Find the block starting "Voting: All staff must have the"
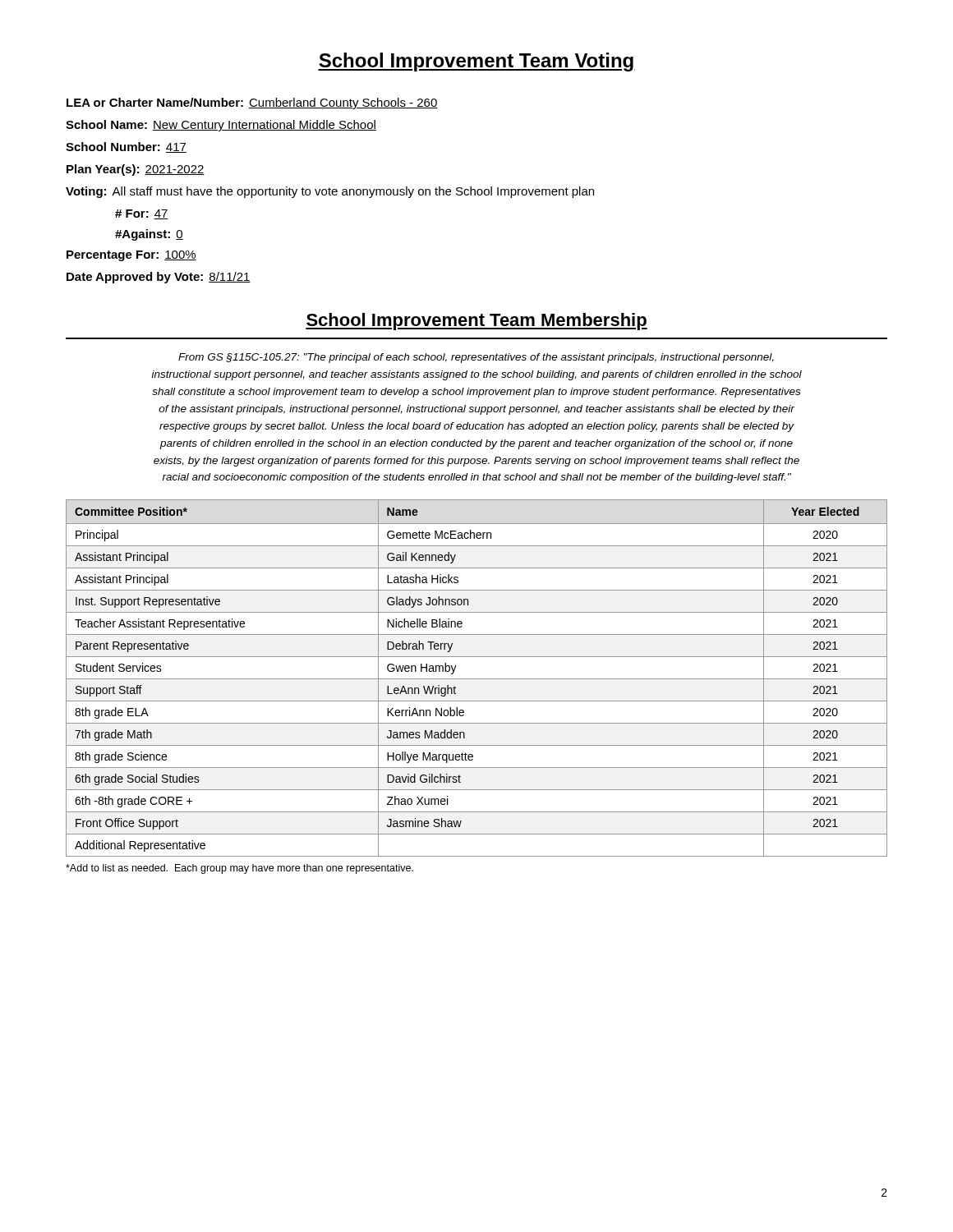 point(330,191)
